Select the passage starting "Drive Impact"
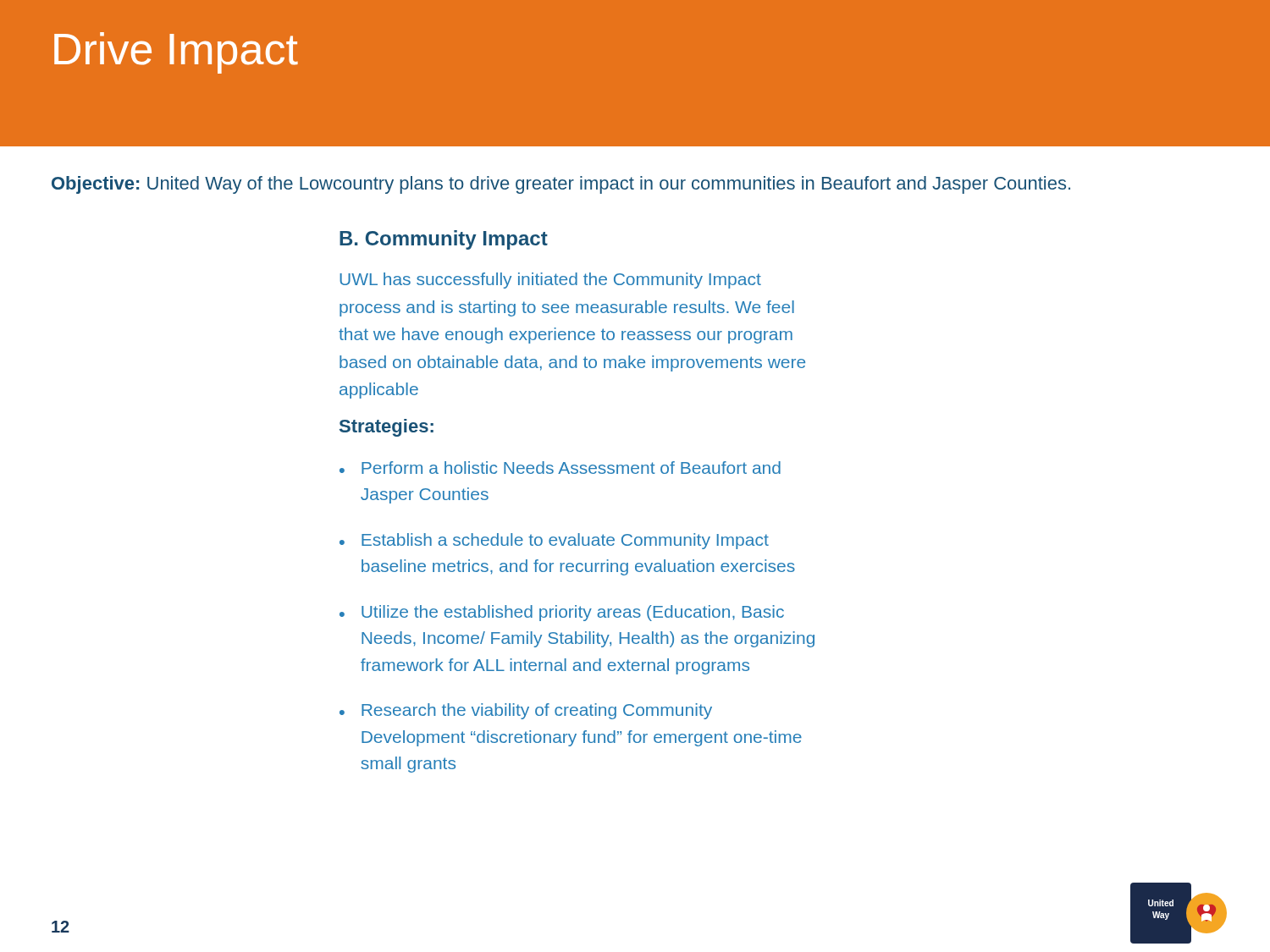This screenshot has height=952, width=1270. (174, 49)
